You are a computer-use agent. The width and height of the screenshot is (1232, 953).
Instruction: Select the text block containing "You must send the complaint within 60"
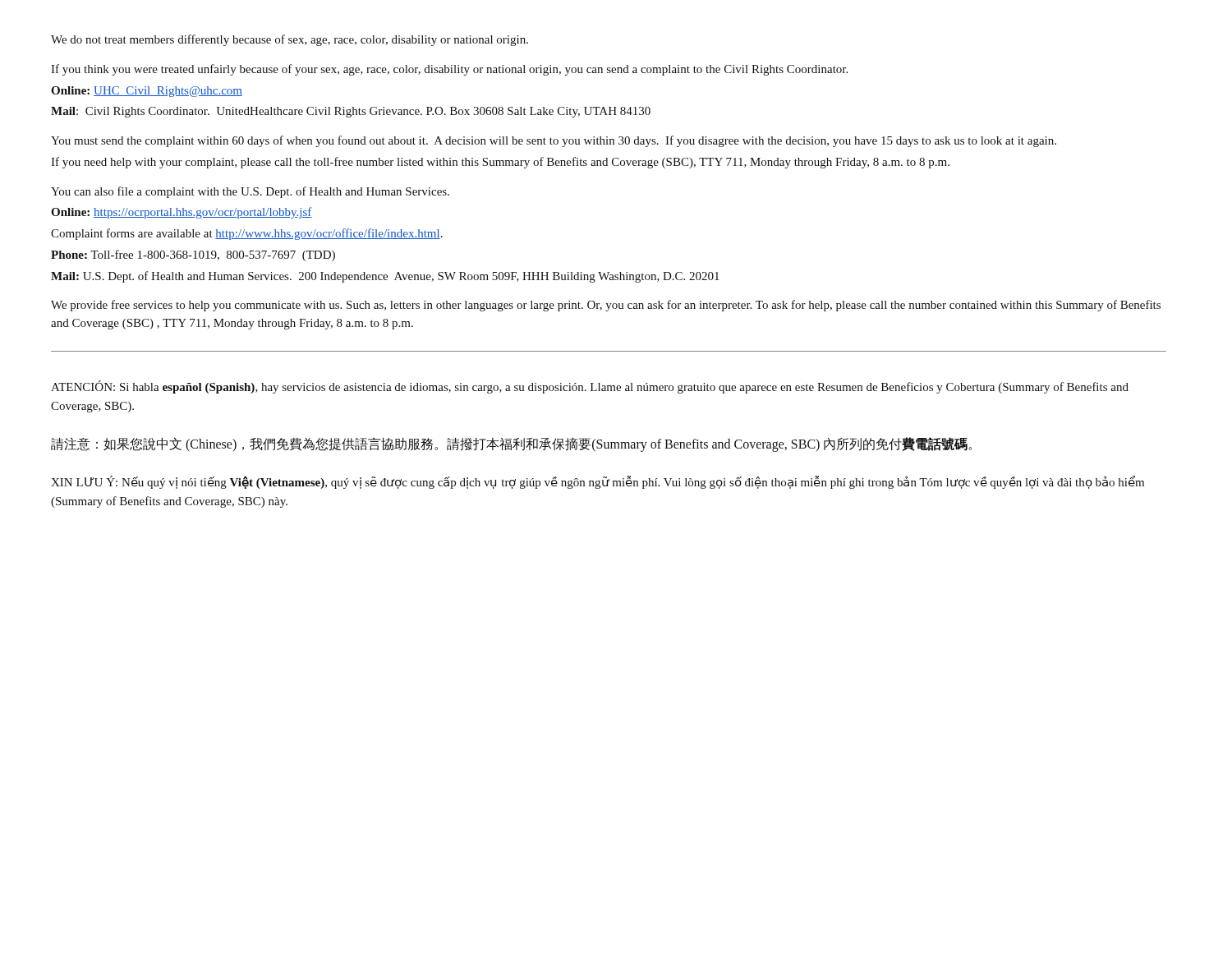(x=609, y=152)
